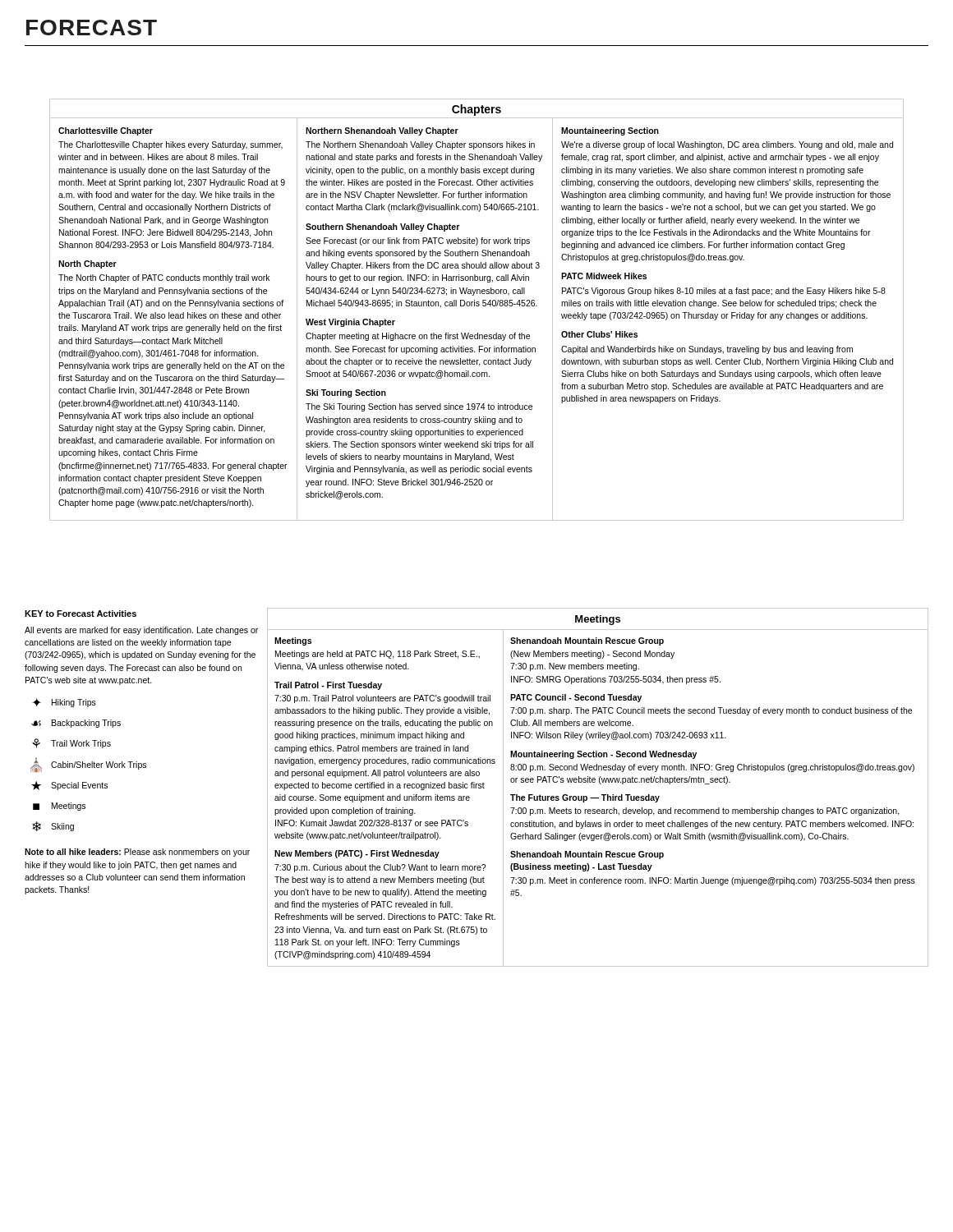Find the block on this page that starts "7:00 p.m. sharp. The PATC"
The height and width of the screenshot is (1232, 953).
pos(711,723)
